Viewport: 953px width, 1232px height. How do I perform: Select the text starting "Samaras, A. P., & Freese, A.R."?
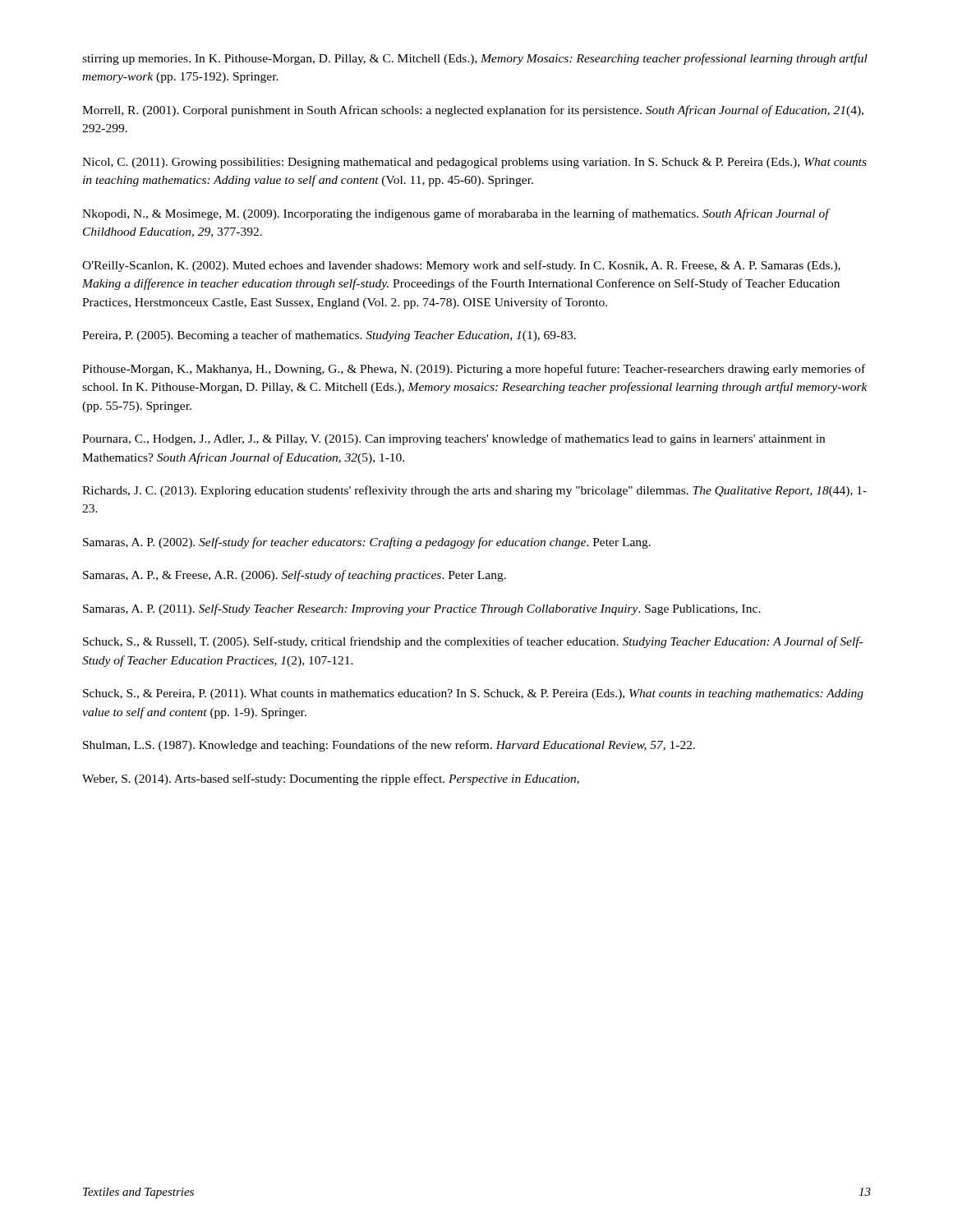pyautogui.click(x=294, y=575)
